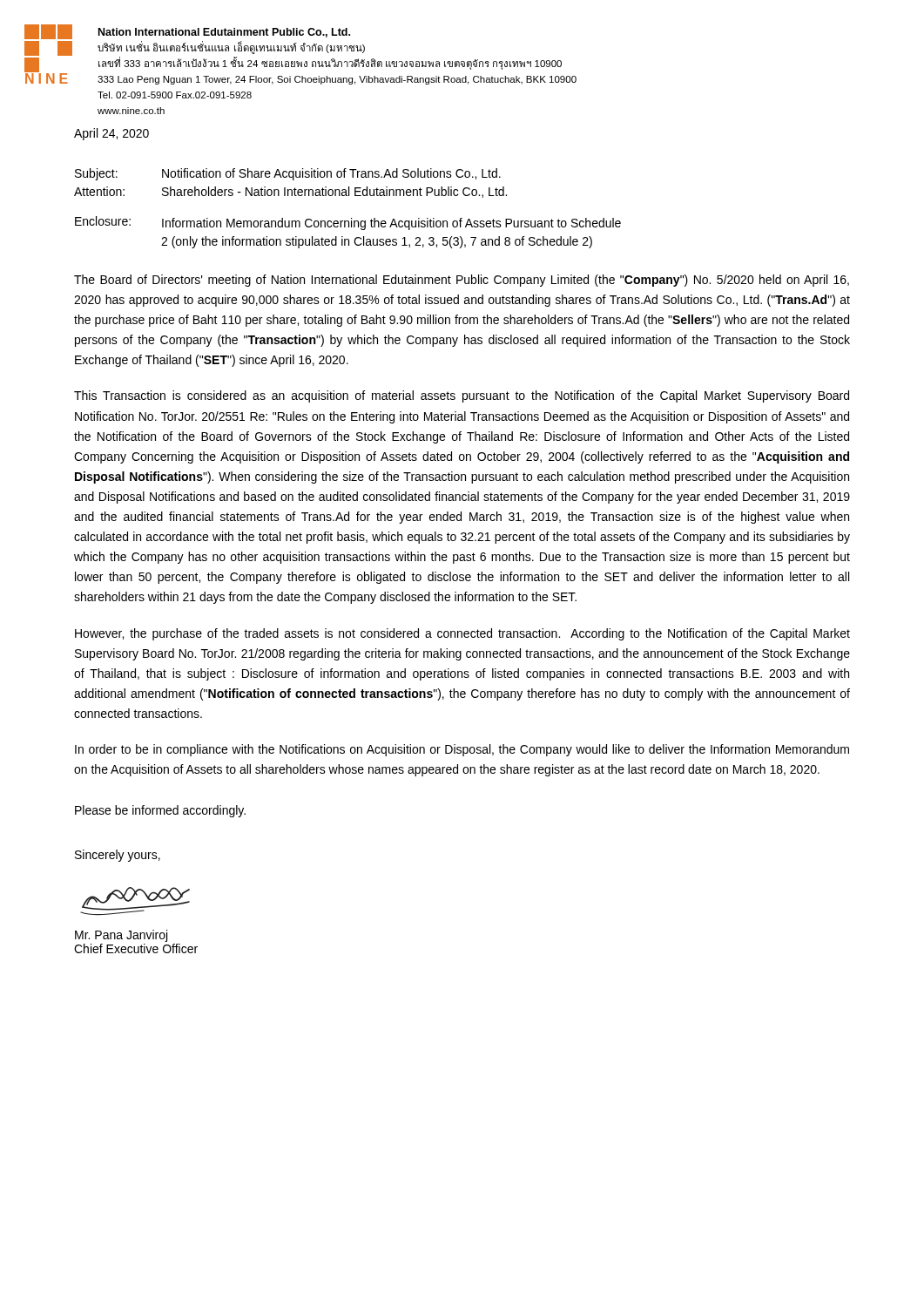Click the passage that begins "Subject: Notification of Share Acquisition"
The image size is (924, 1307).
point(288,173)
